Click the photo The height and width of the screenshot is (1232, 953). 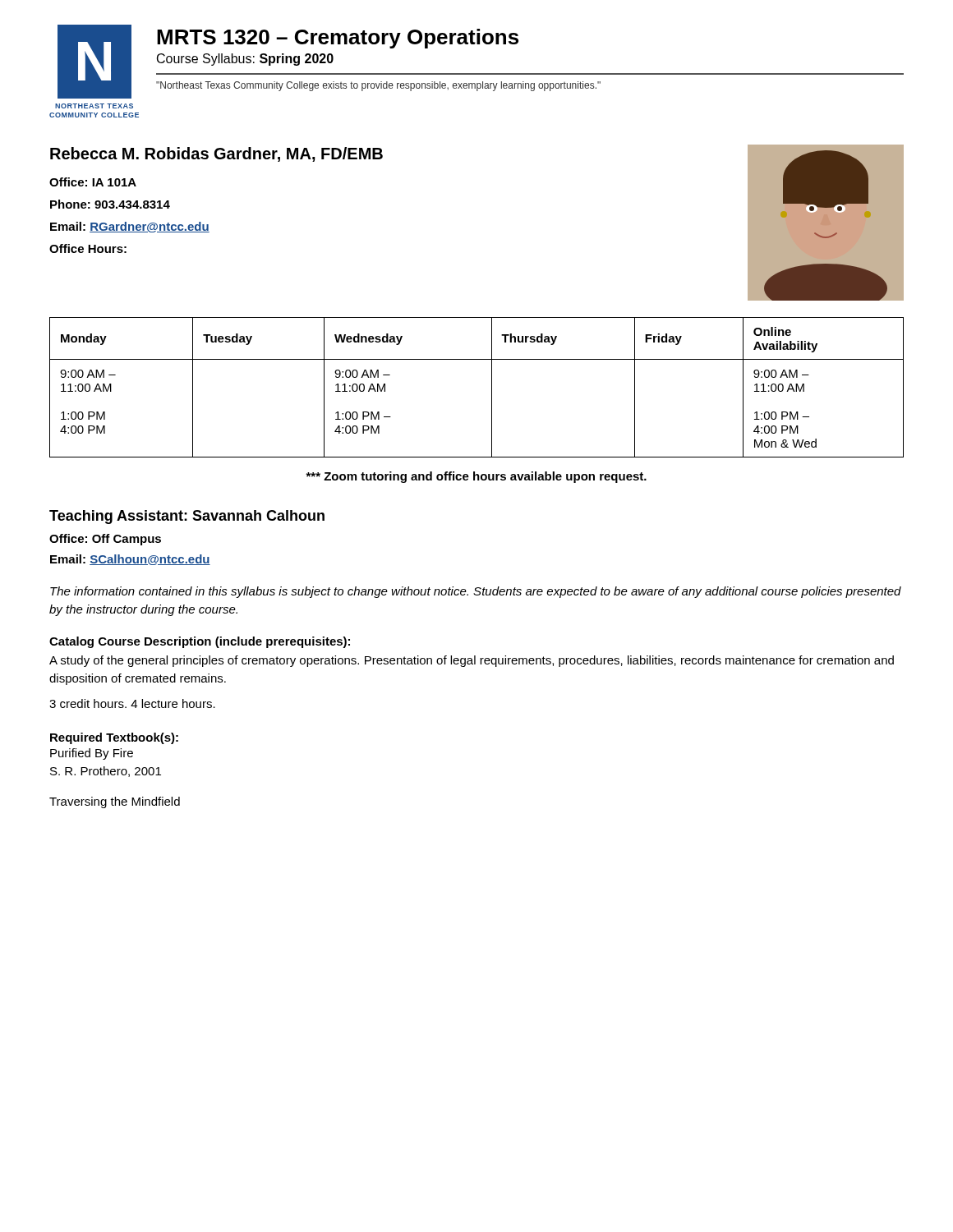[x=826, y=222]
